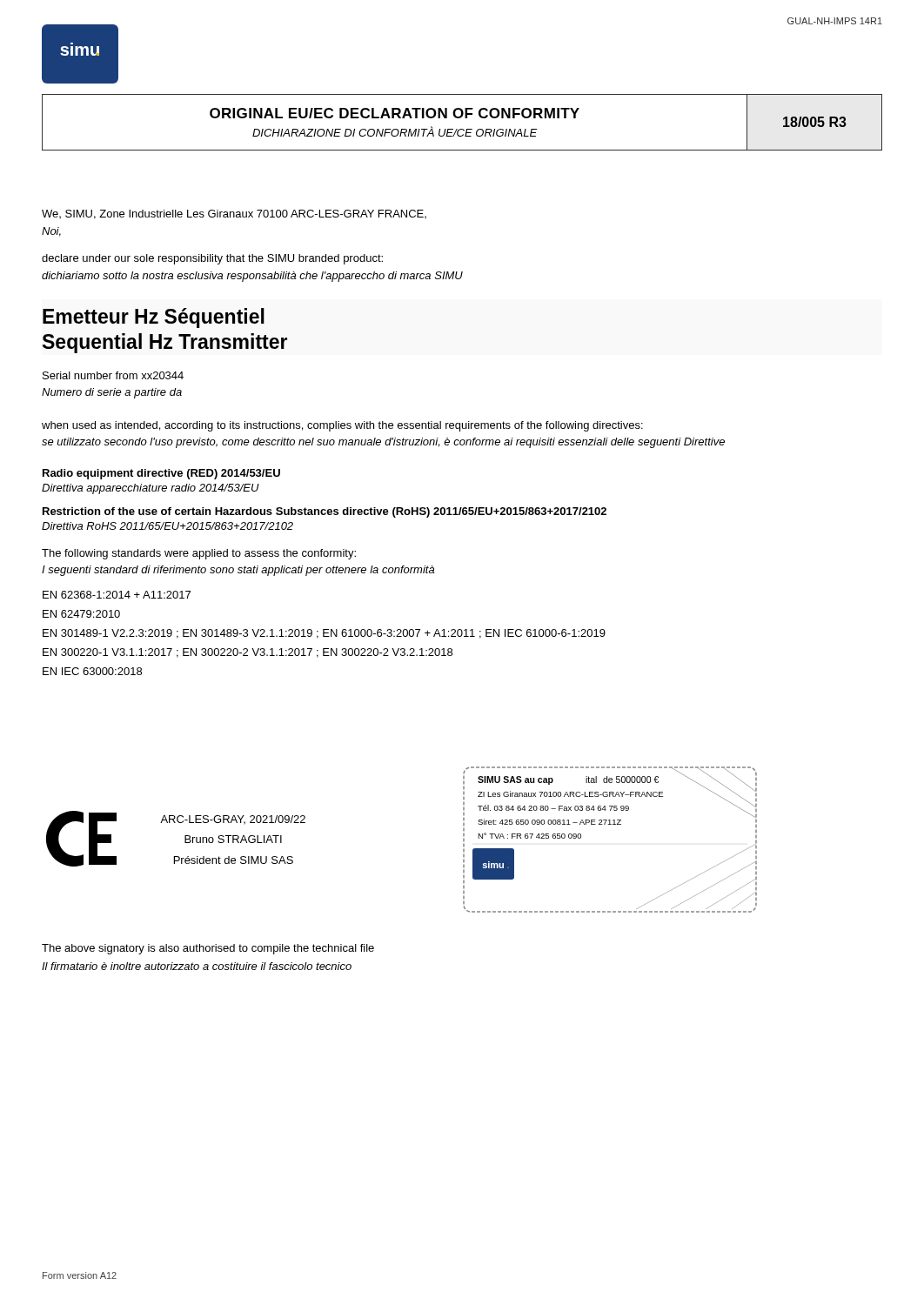Select the block starting "ARC-LES-GRAY, 2021/09/22 Bruno STRAGLIATI Président de"
The width and height of the screenshot is (924, 1305).
[x=233, y=839]
